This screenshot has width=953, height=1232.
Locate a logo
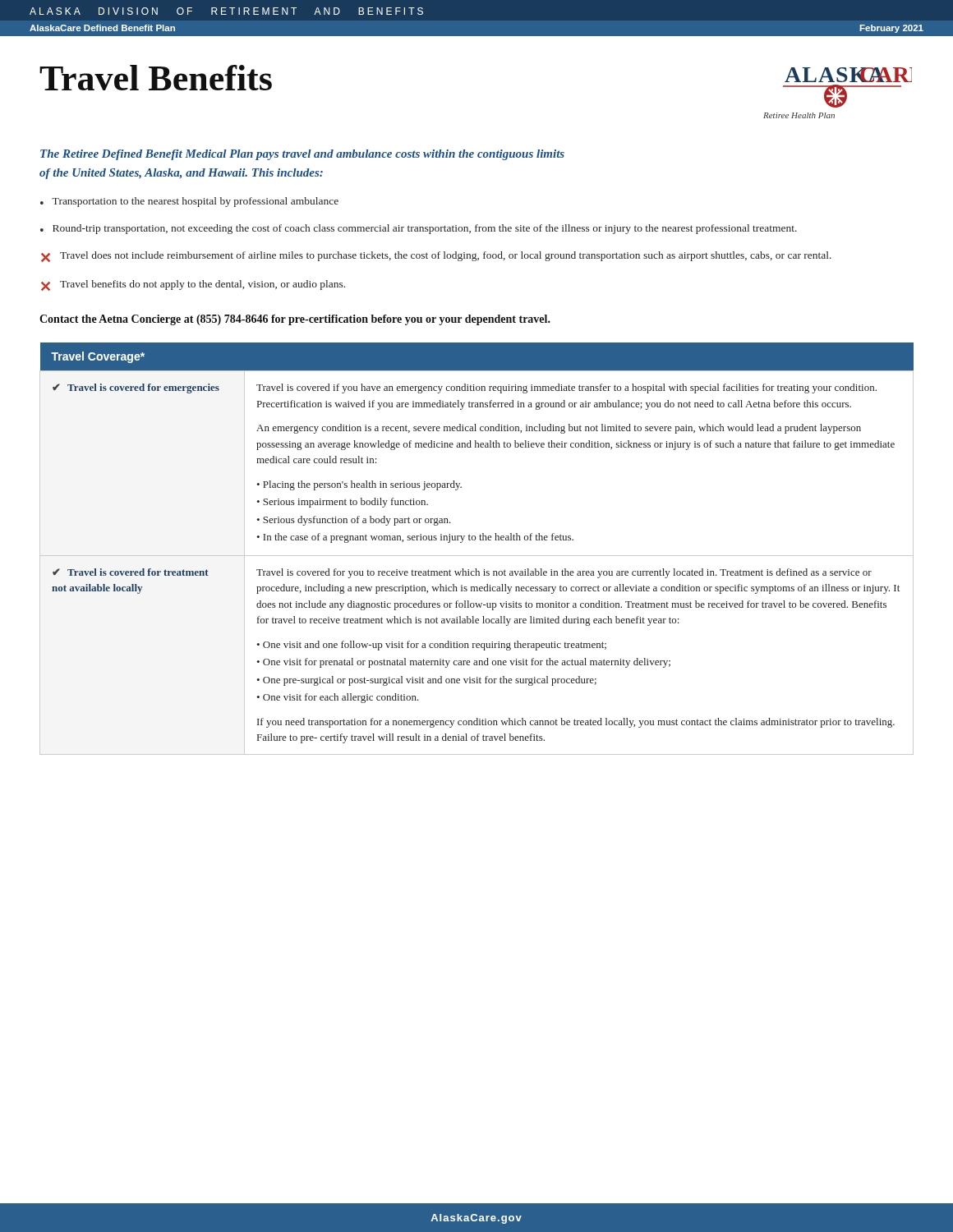835,94
